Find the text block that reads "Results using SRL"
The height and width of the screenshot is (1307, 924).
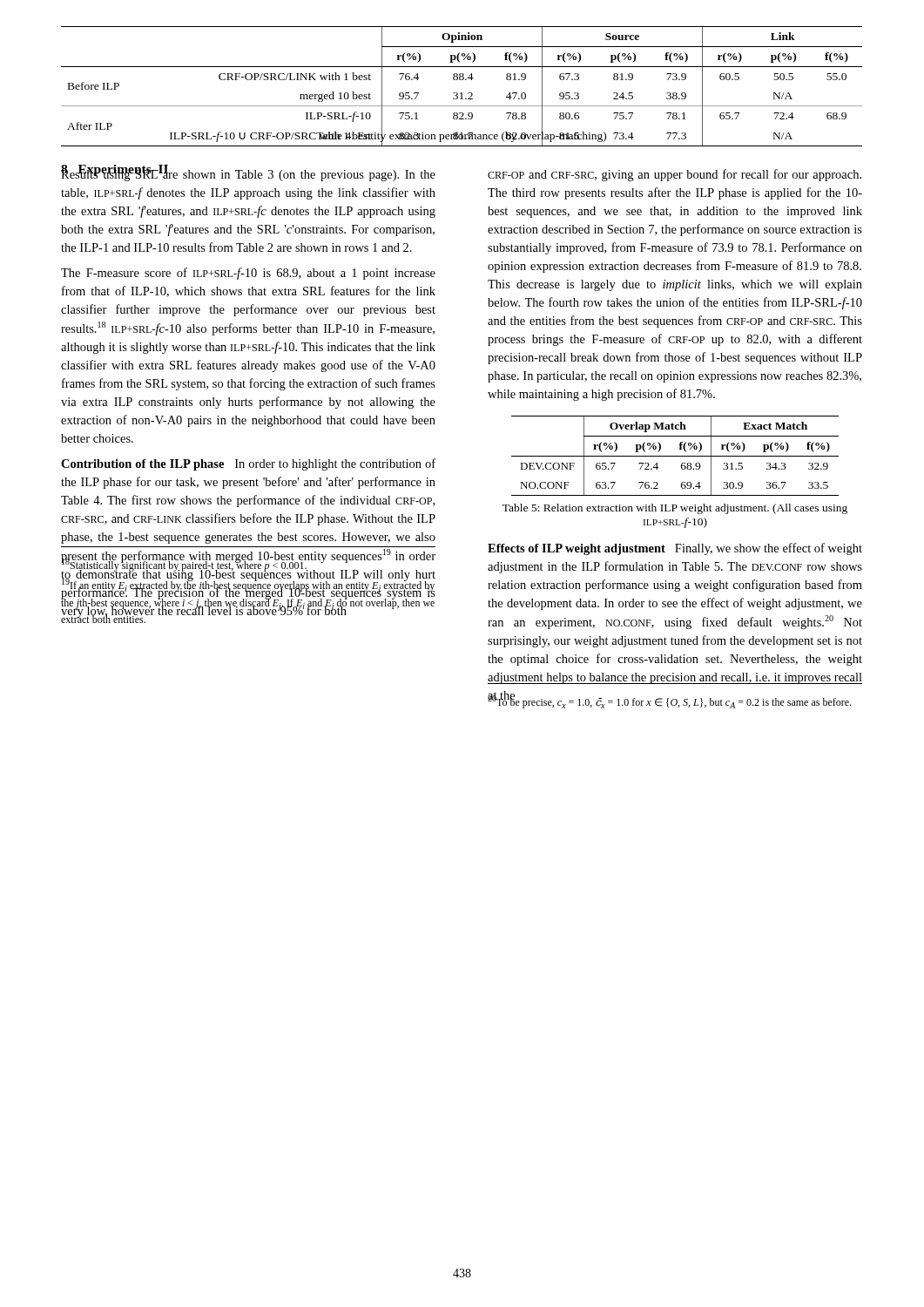point(248,211)
